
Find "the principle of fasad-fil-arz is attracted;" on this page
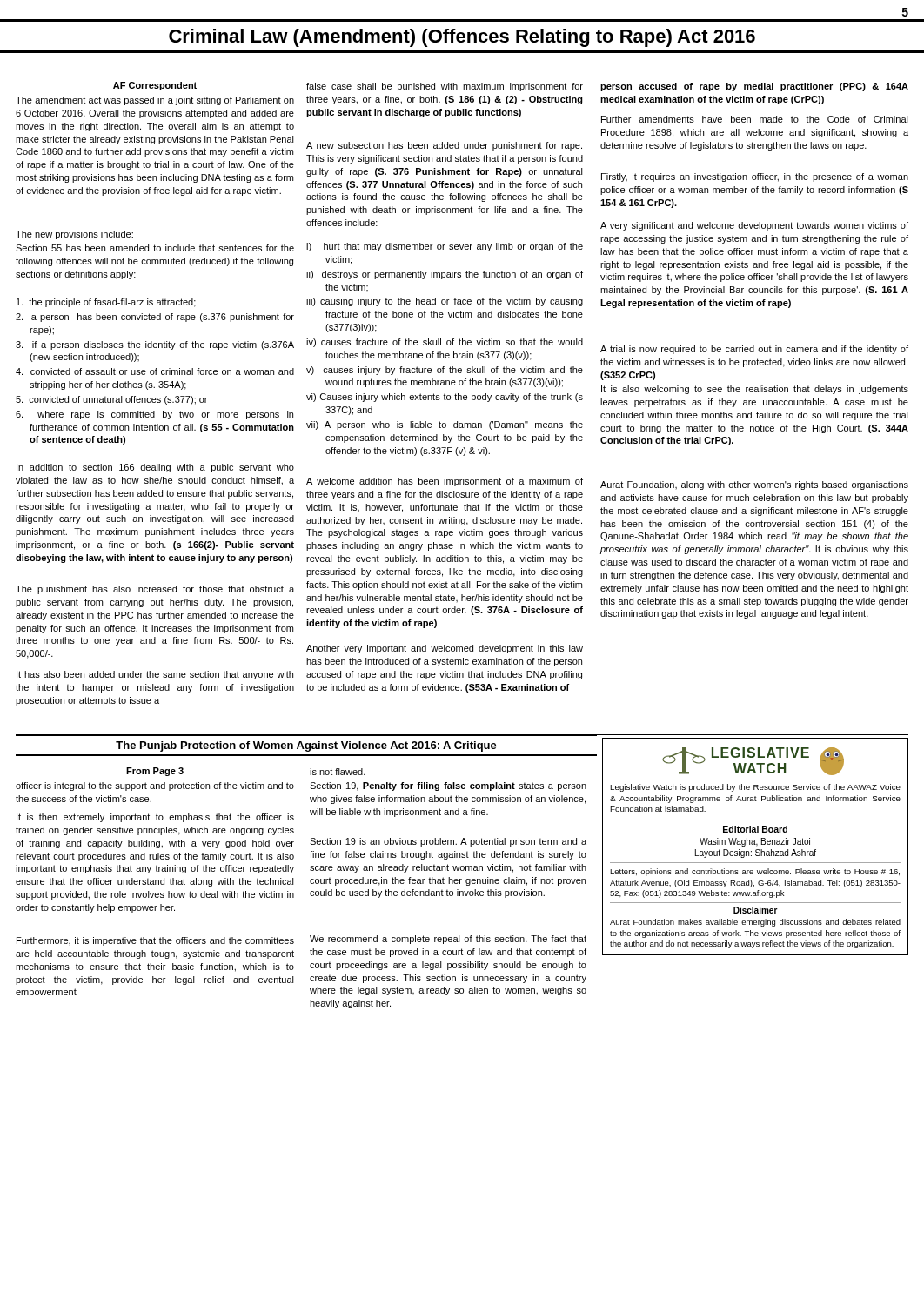[106, 302]
